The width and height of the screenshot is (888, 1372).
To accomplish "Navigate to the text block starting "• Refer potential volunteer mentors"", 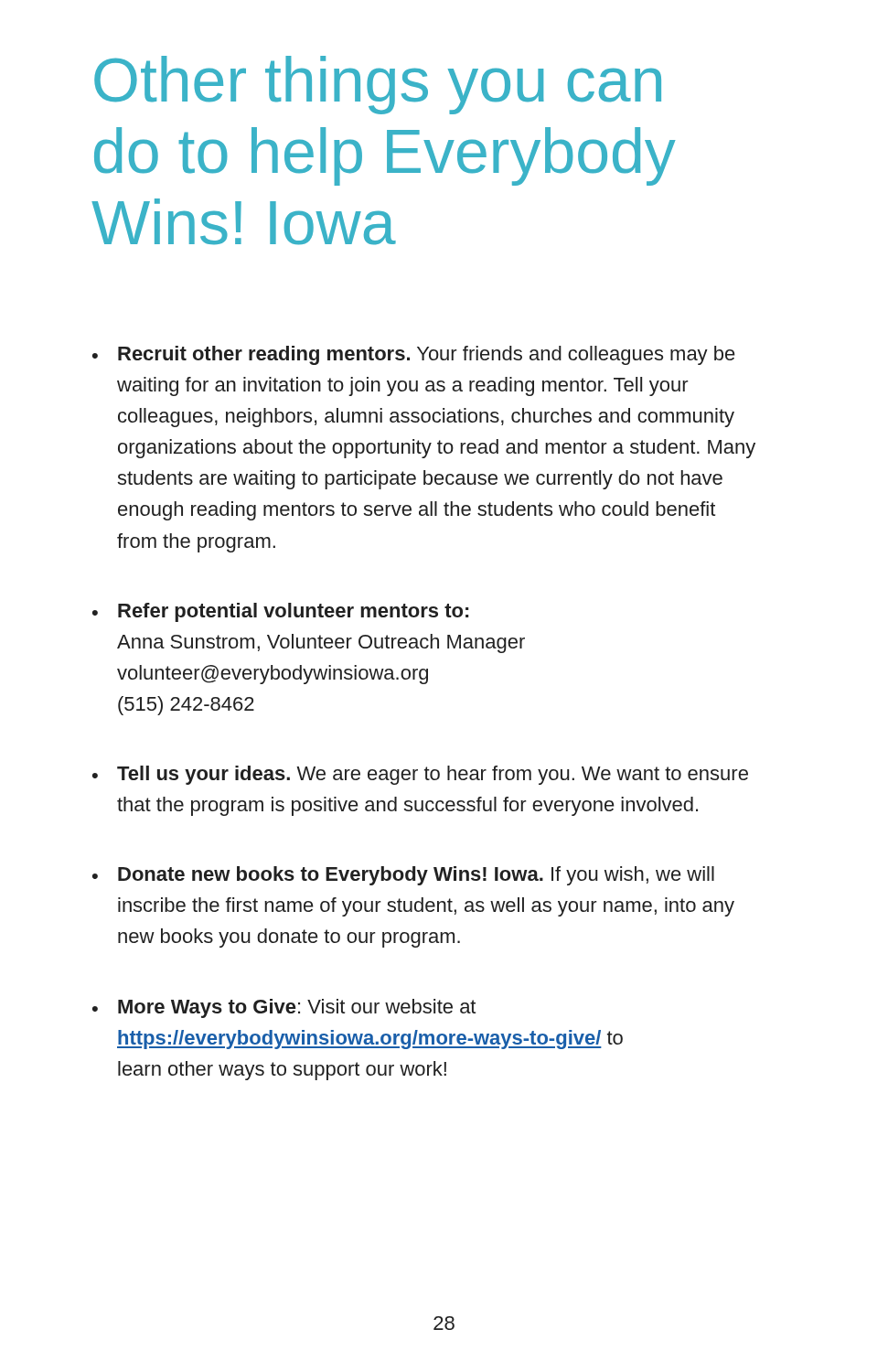I will tap(425, 658).
